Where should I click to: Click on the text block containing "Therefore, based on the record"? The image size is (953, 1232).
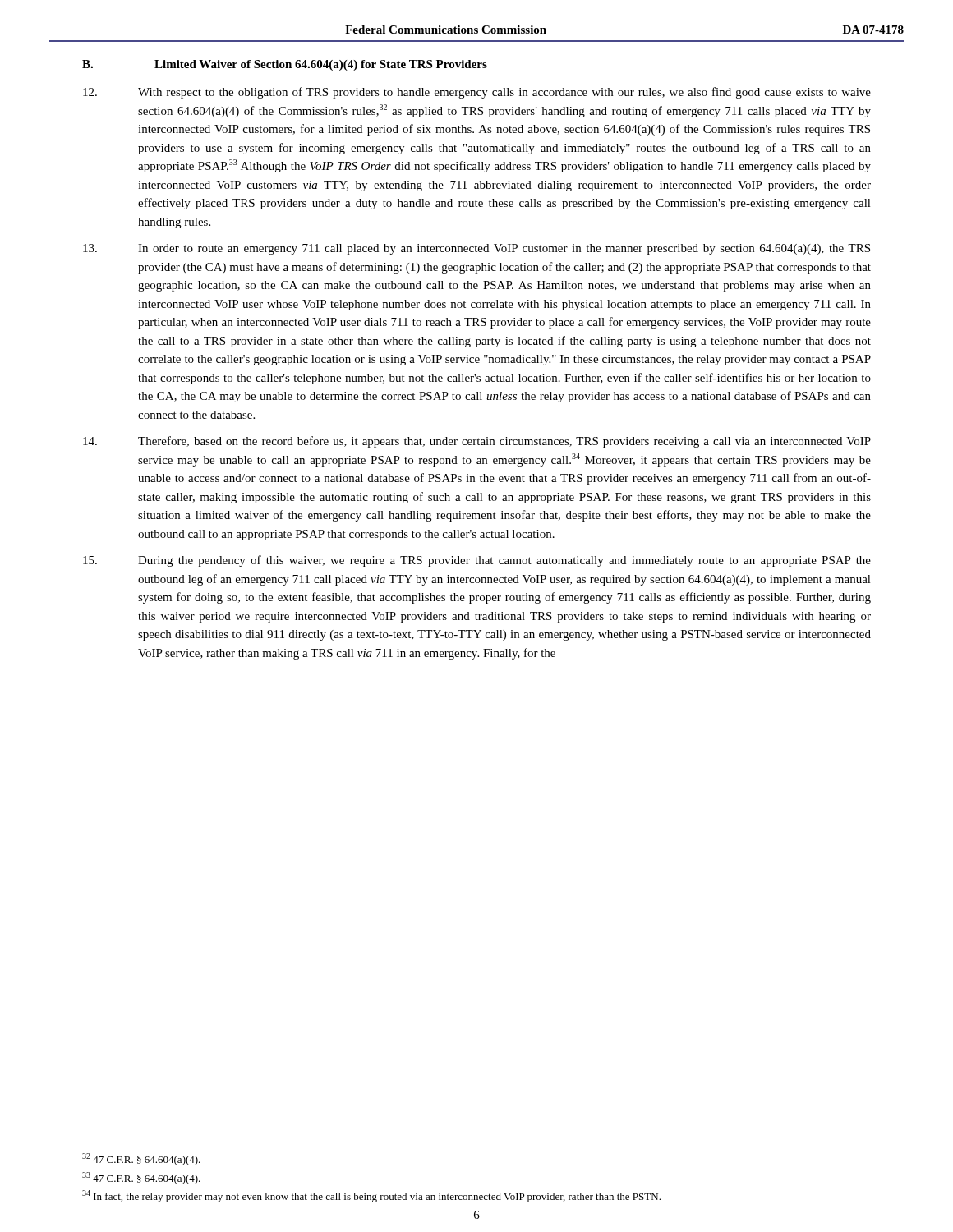point(476,488)
